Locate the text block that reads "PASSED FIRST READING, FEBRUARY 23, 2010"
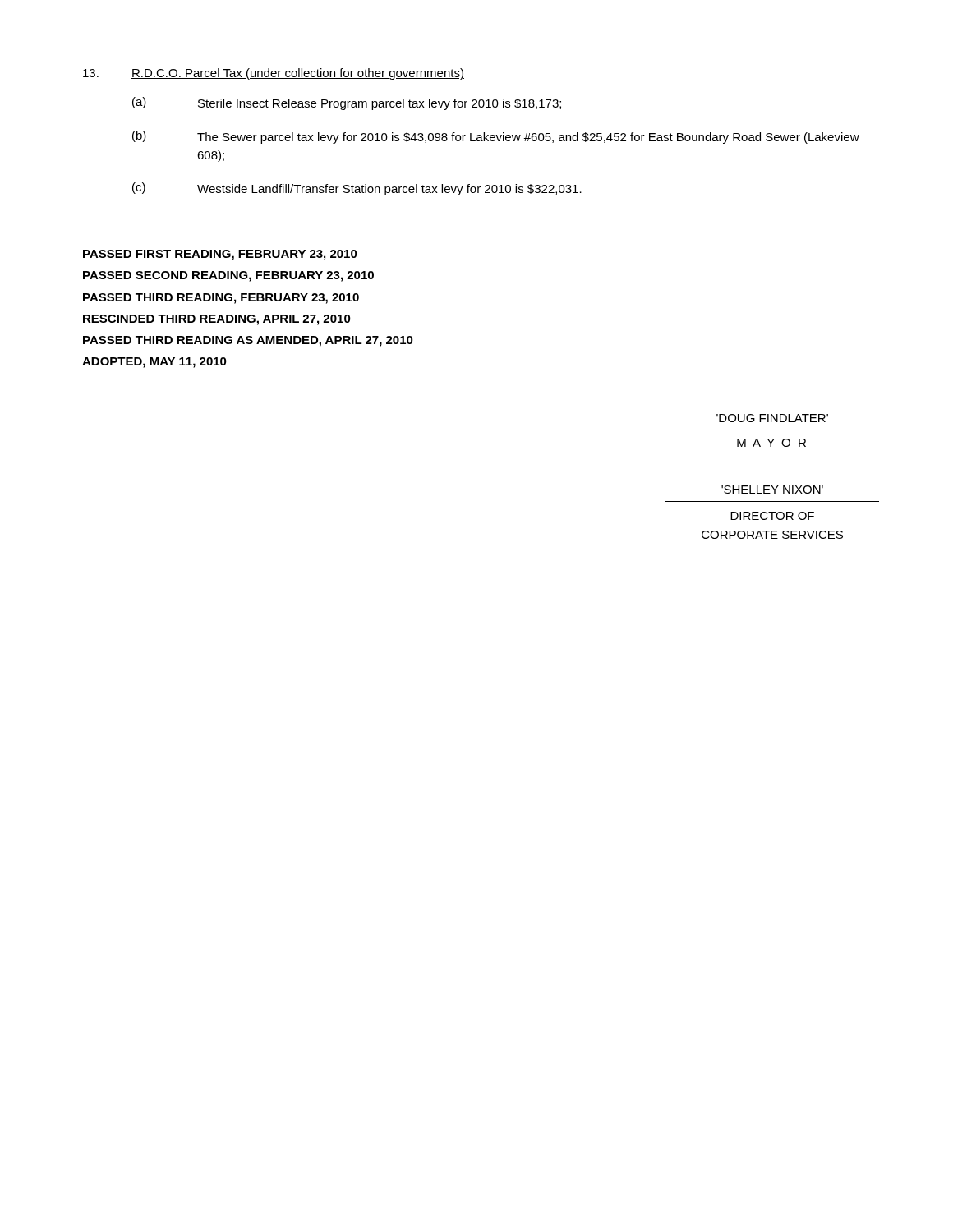 (x=248, y=307)
